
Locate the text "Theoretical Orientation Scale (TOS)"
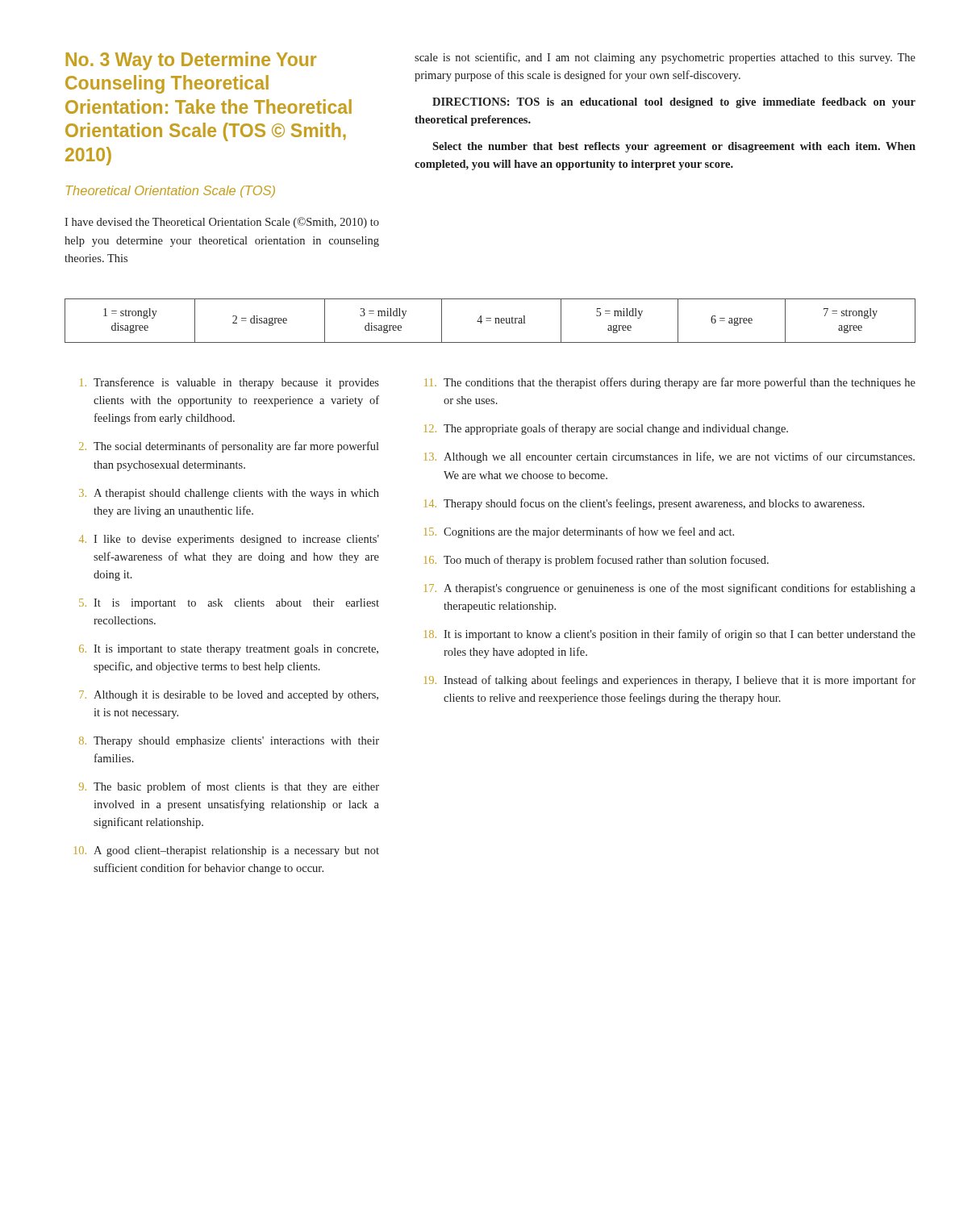click(x=170, y=191)
